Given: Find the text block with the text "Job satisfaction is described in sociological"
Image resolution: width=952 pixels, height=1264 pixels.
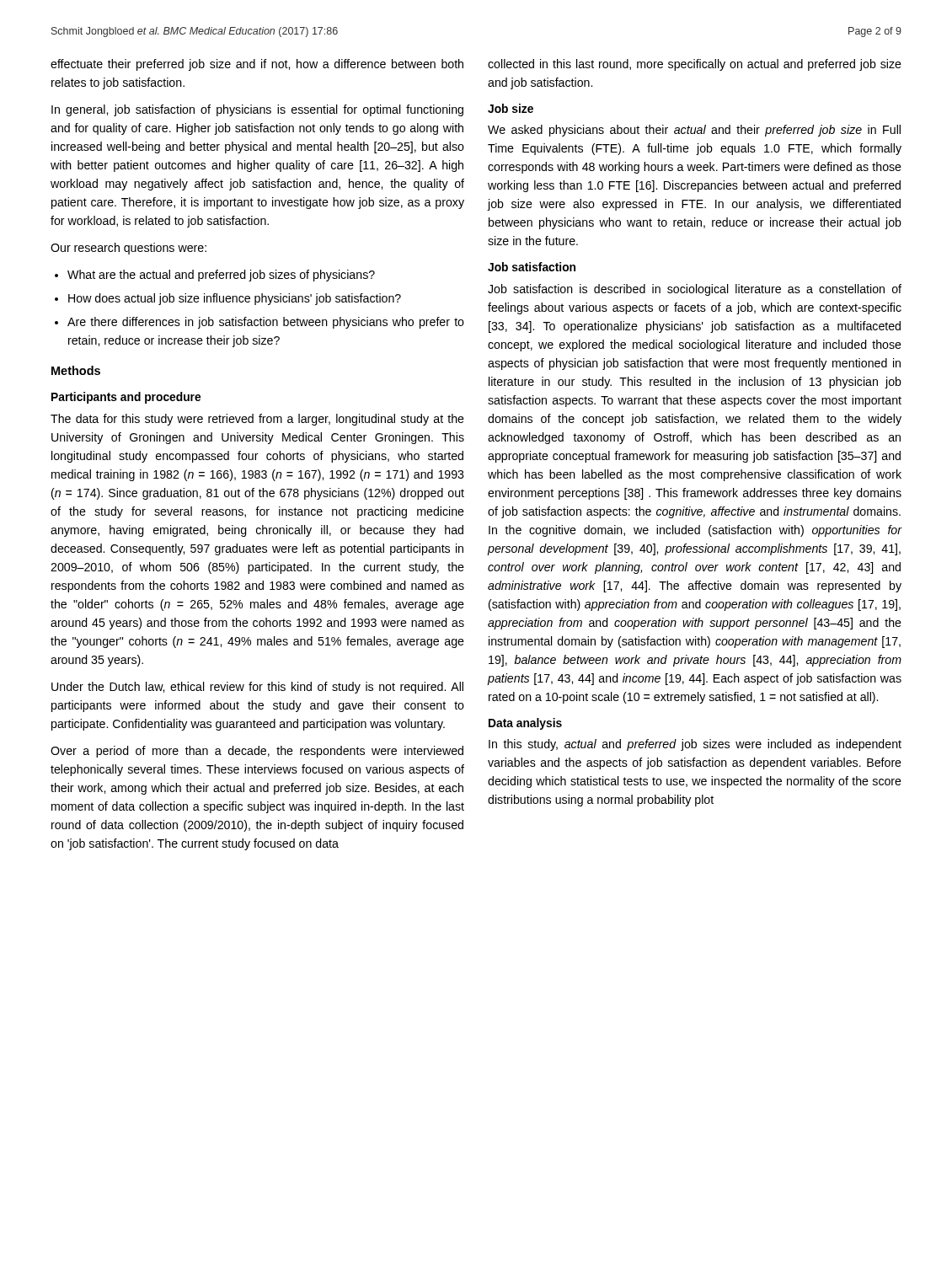Looking at the screenshot, I should click(x=695, y=493).
